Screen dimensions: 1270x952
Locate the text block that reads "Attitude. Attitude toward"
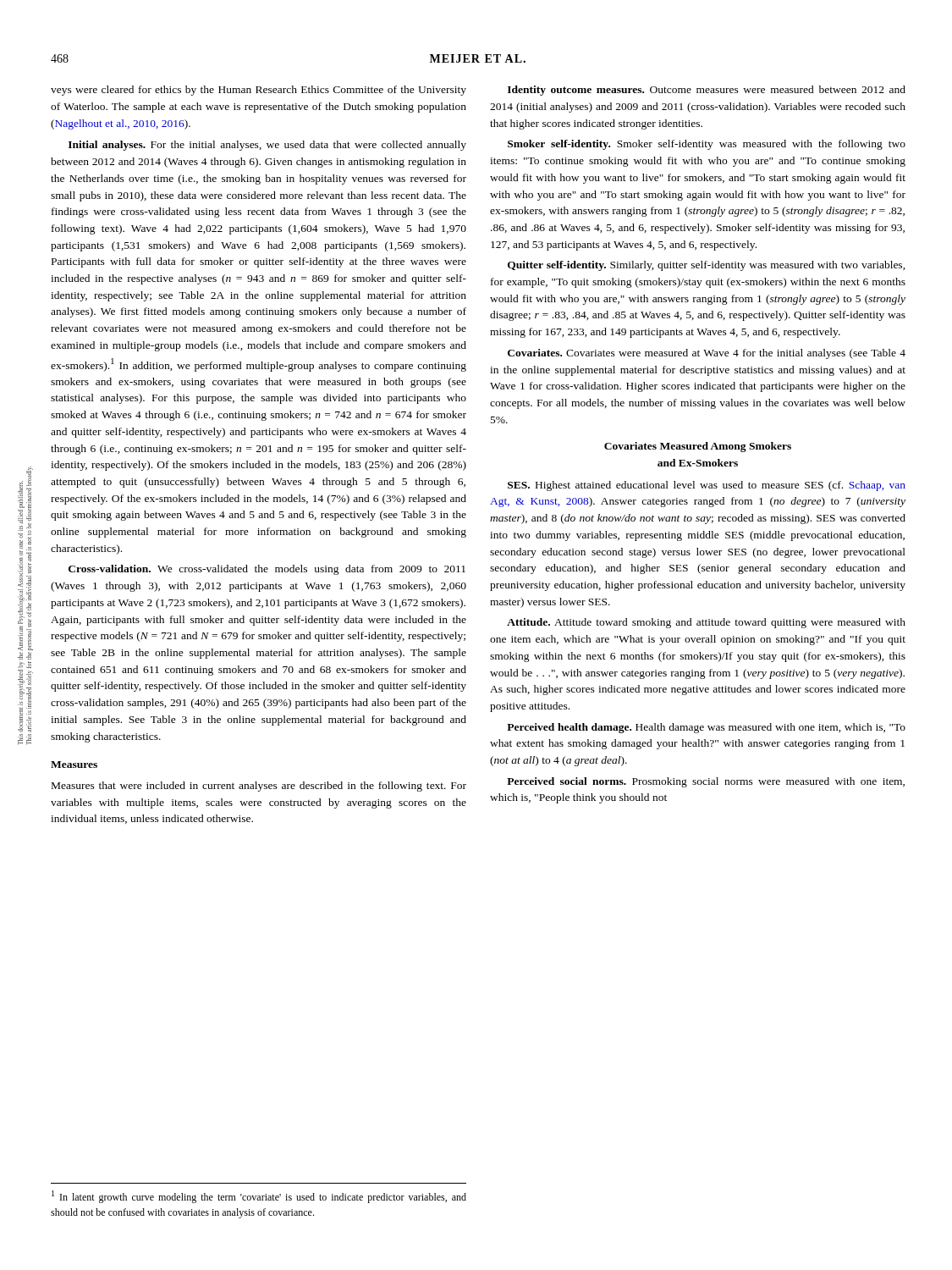[x=698, y=664]
